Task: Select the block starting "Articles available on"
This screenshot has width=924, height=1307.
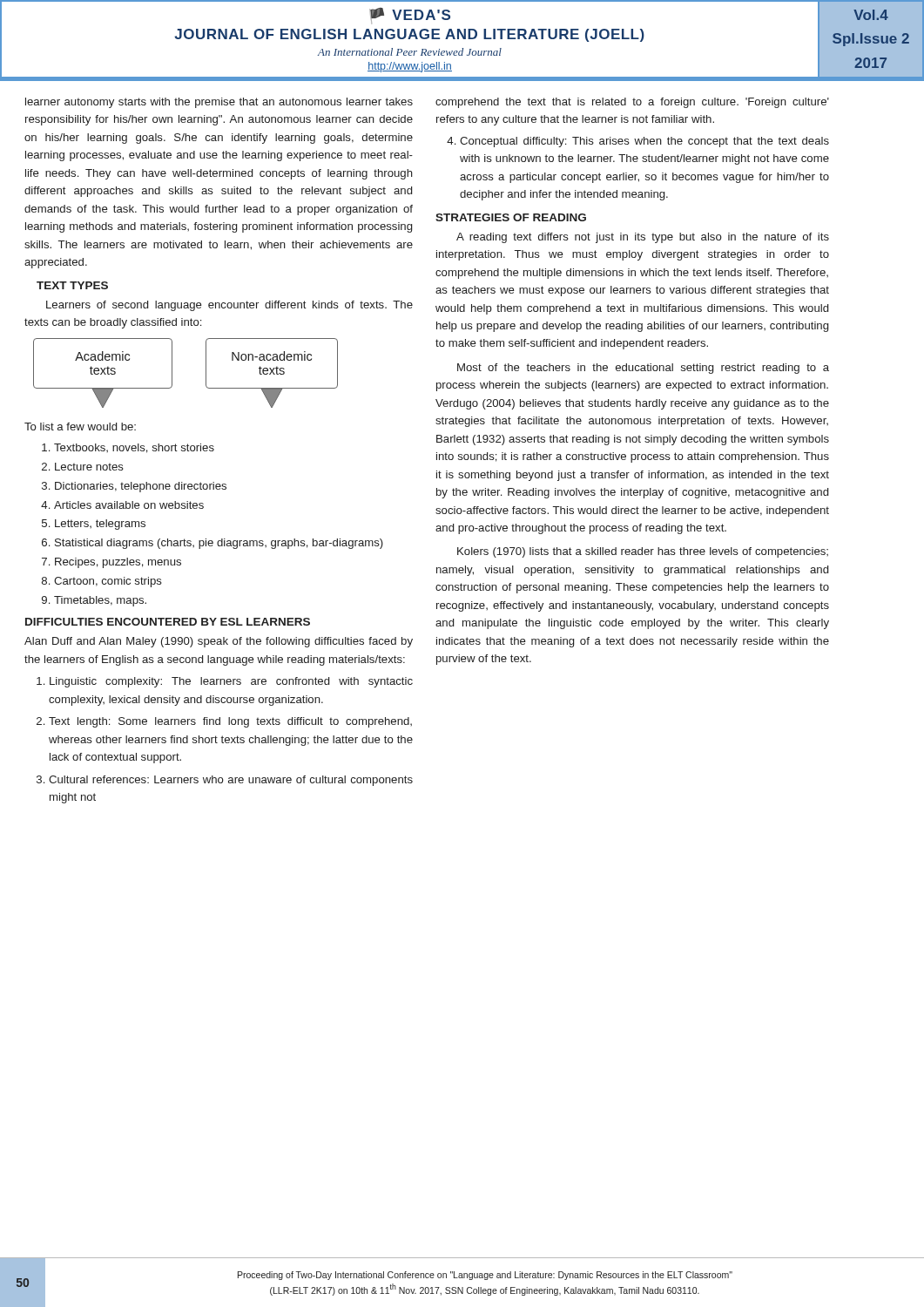Action: pos(129,505)
